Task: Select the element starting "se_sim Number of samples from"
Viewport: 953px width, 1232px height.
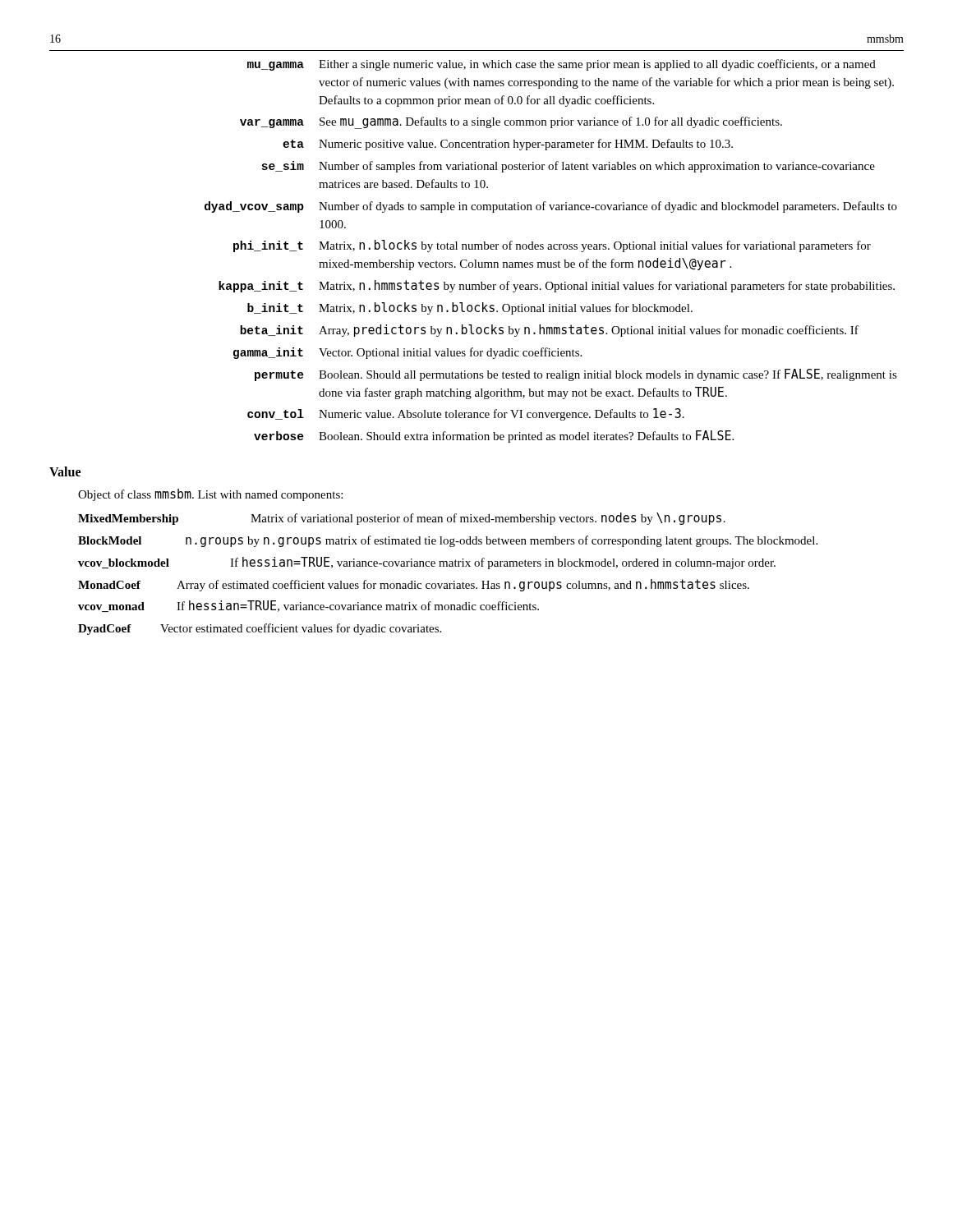Action: (476, 176)
